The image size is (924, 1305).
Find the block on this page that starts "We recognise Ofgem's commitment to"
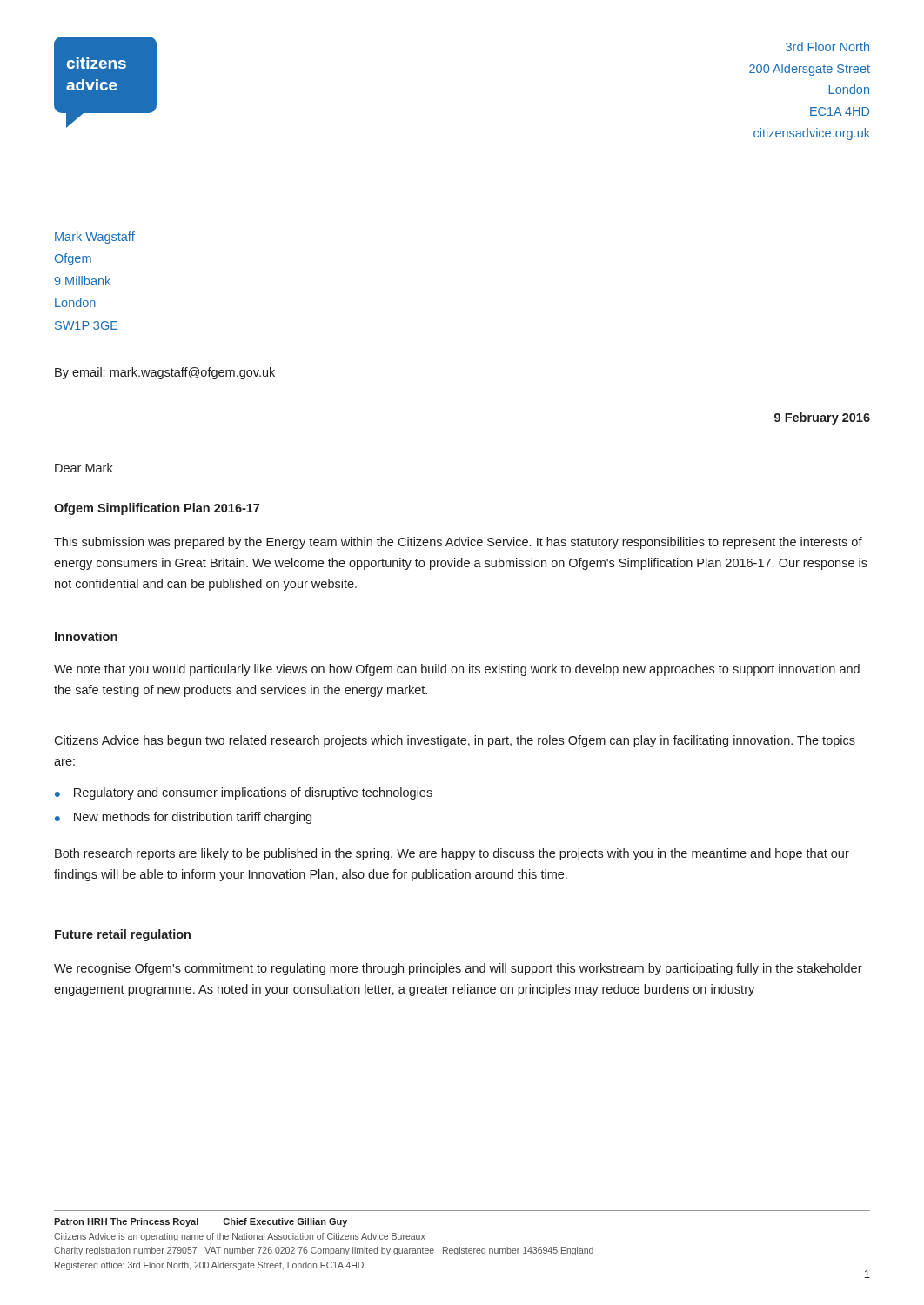458,979
